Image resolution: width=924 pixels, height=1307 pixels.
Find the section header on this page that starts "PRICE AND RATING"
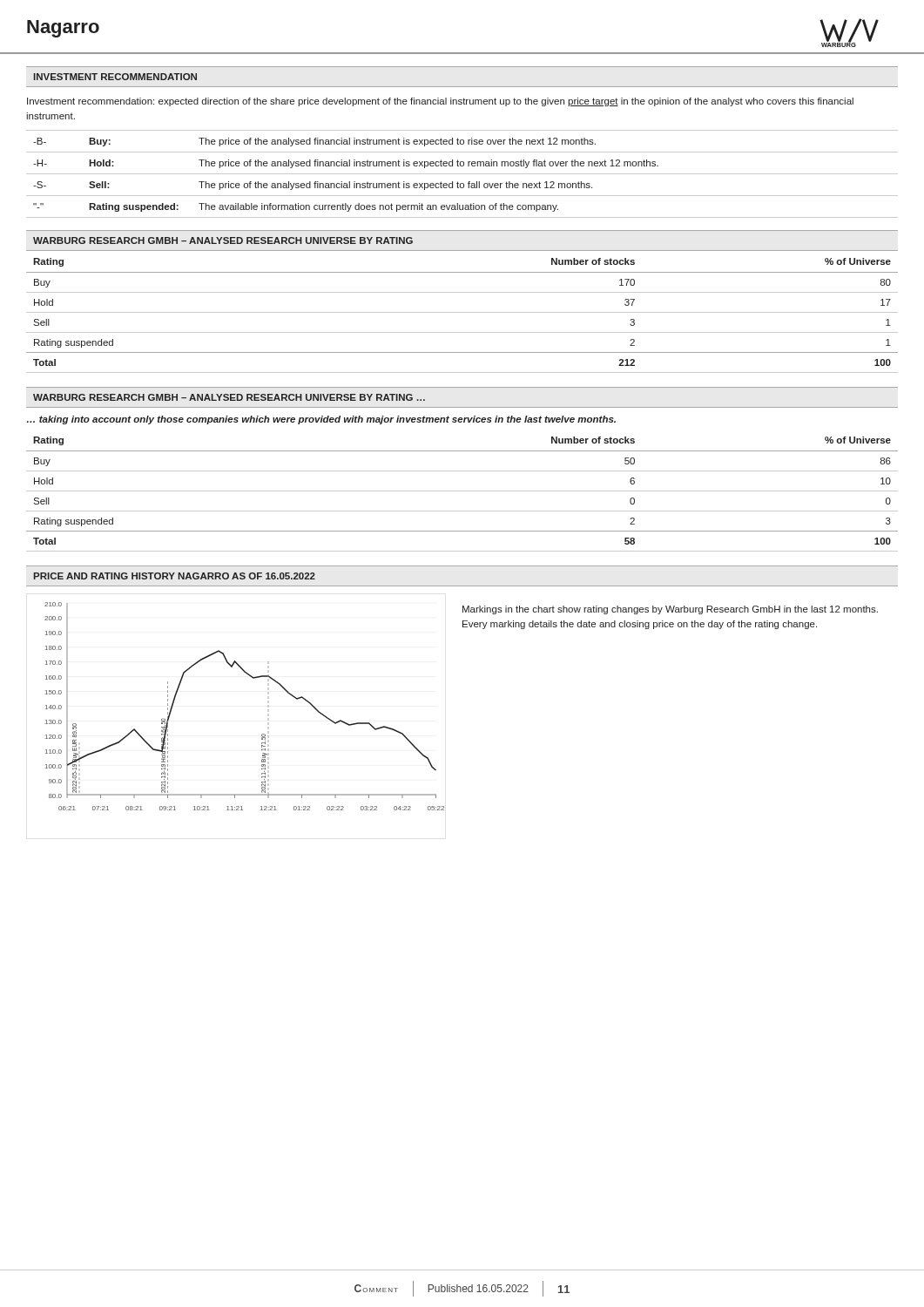tap(174, 576)
